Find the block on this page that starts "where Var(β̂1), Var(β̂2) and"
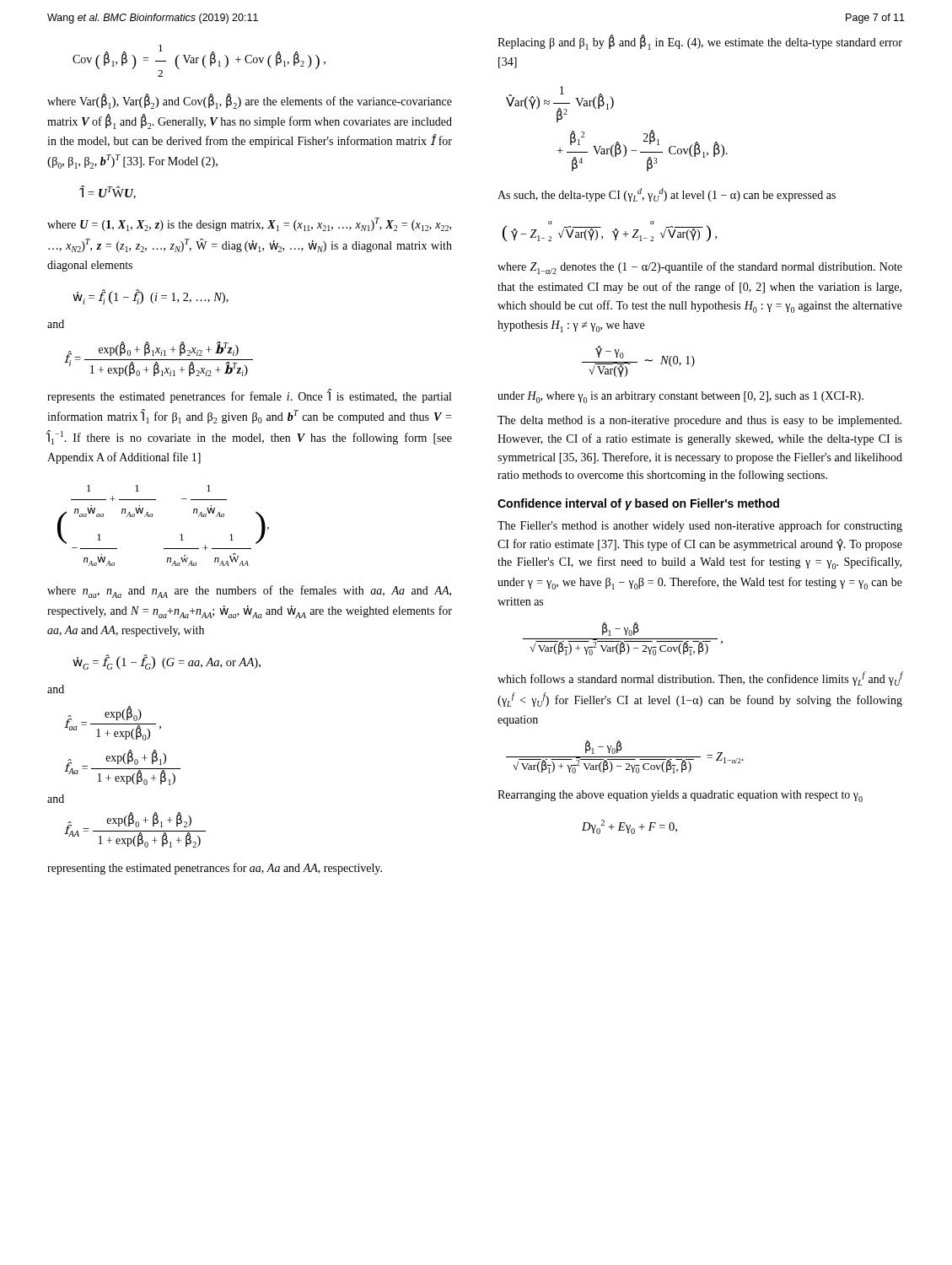 point(250,132)
